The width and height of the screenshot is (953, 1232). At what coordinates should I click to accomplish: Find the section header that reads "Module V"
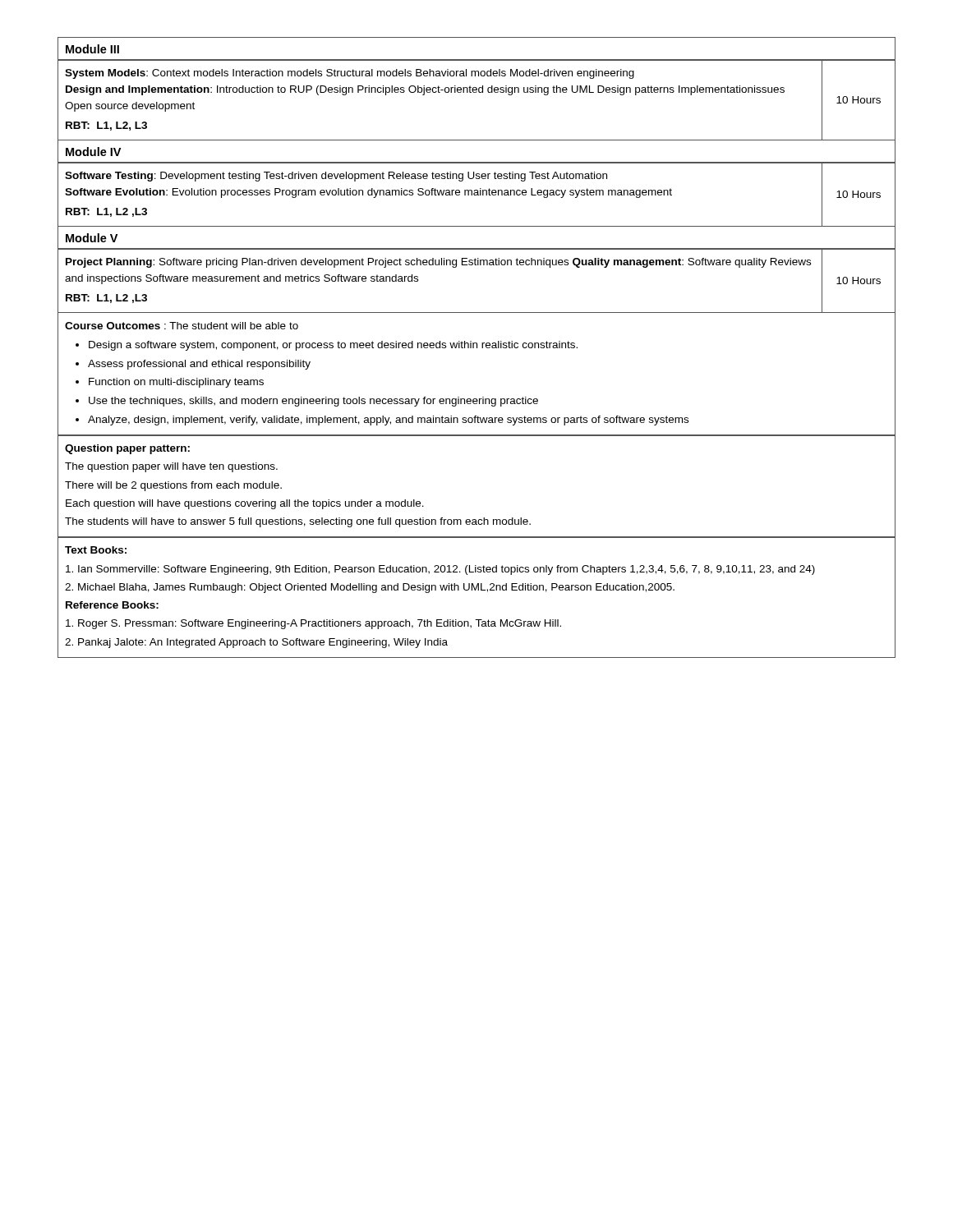[x=91, y=238]
